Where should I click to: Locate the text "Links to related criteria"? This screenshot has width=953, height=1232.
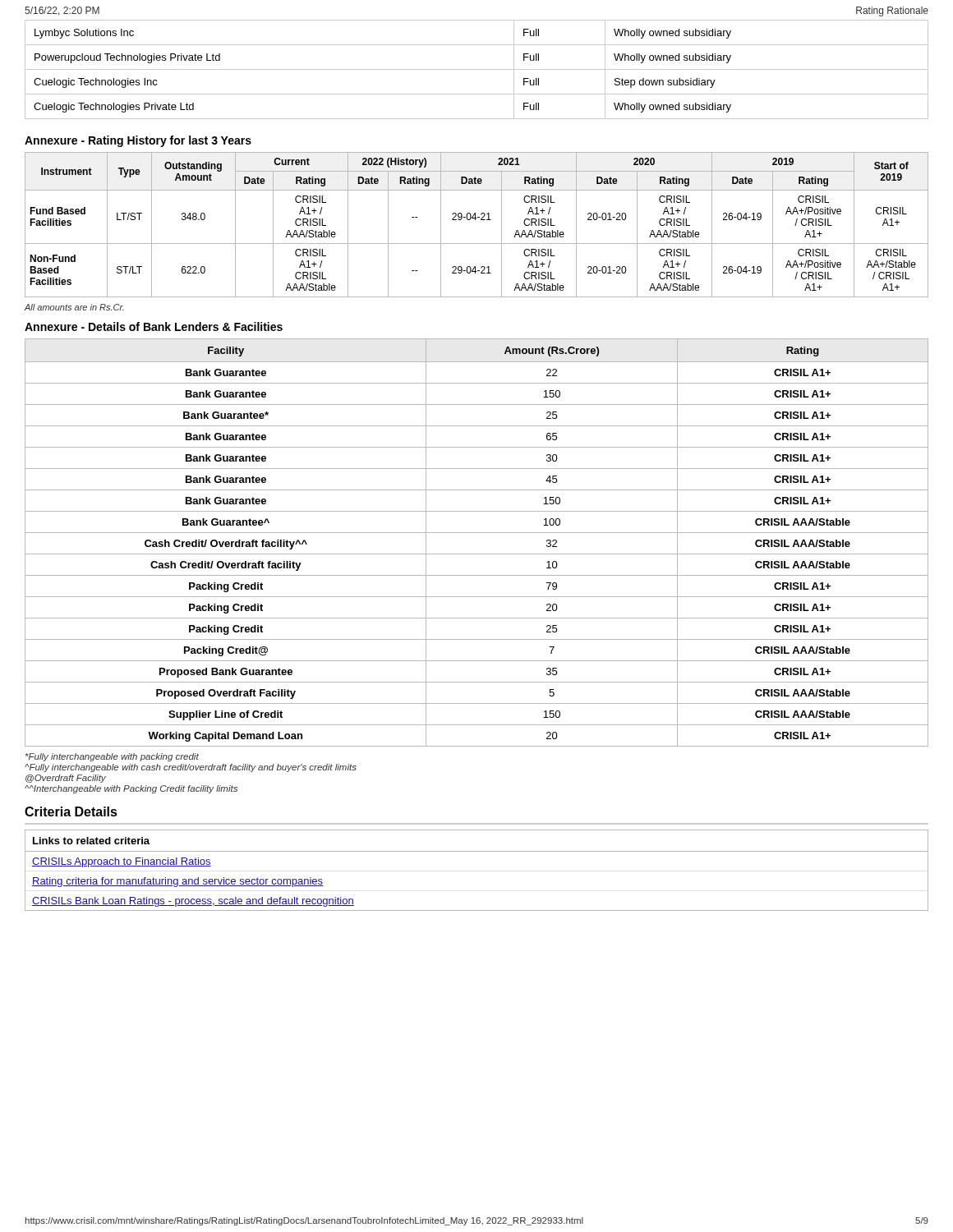click(91, 841)
